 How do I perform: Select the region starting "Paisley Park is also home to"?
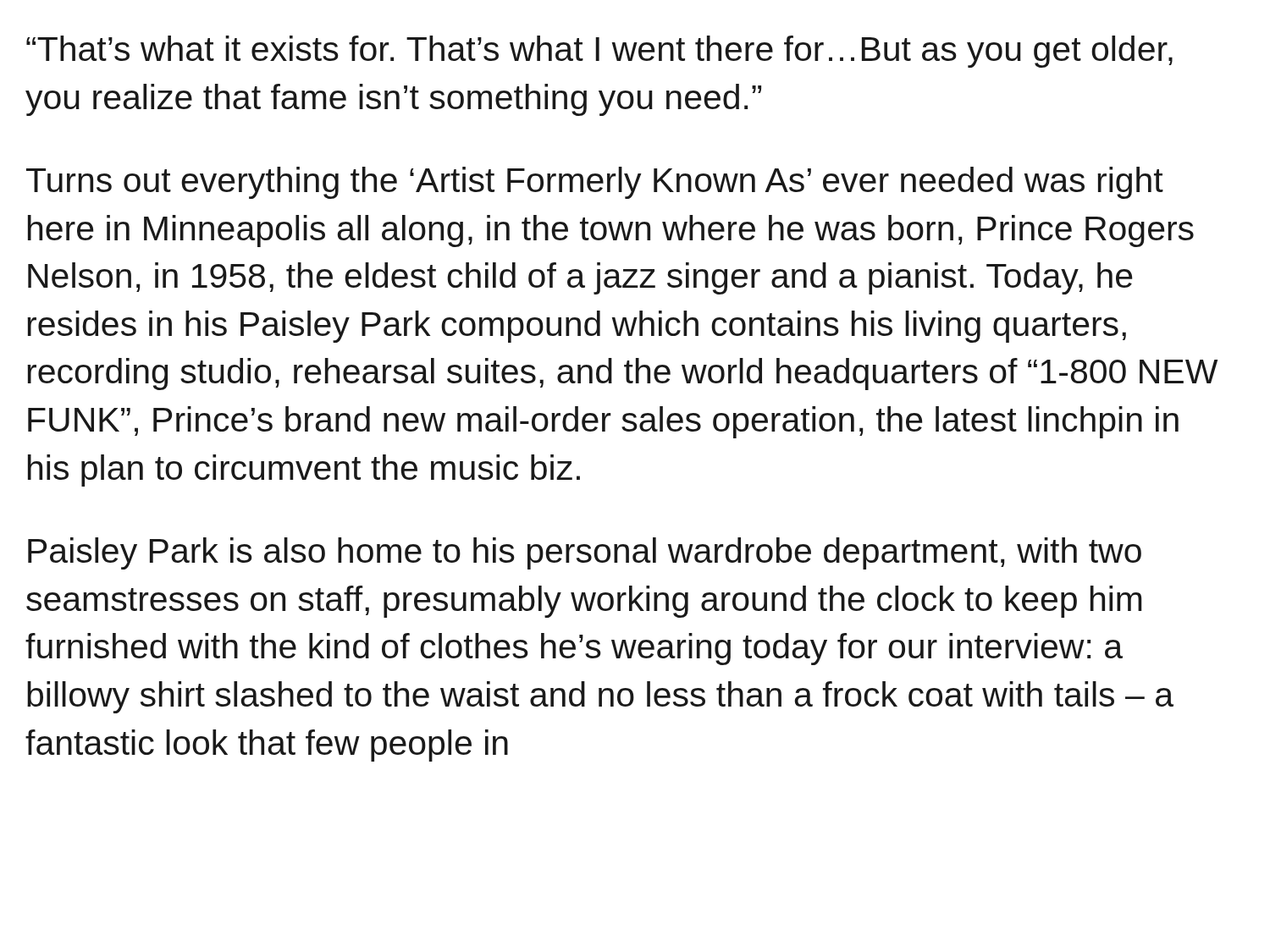(x=599, y=647)
